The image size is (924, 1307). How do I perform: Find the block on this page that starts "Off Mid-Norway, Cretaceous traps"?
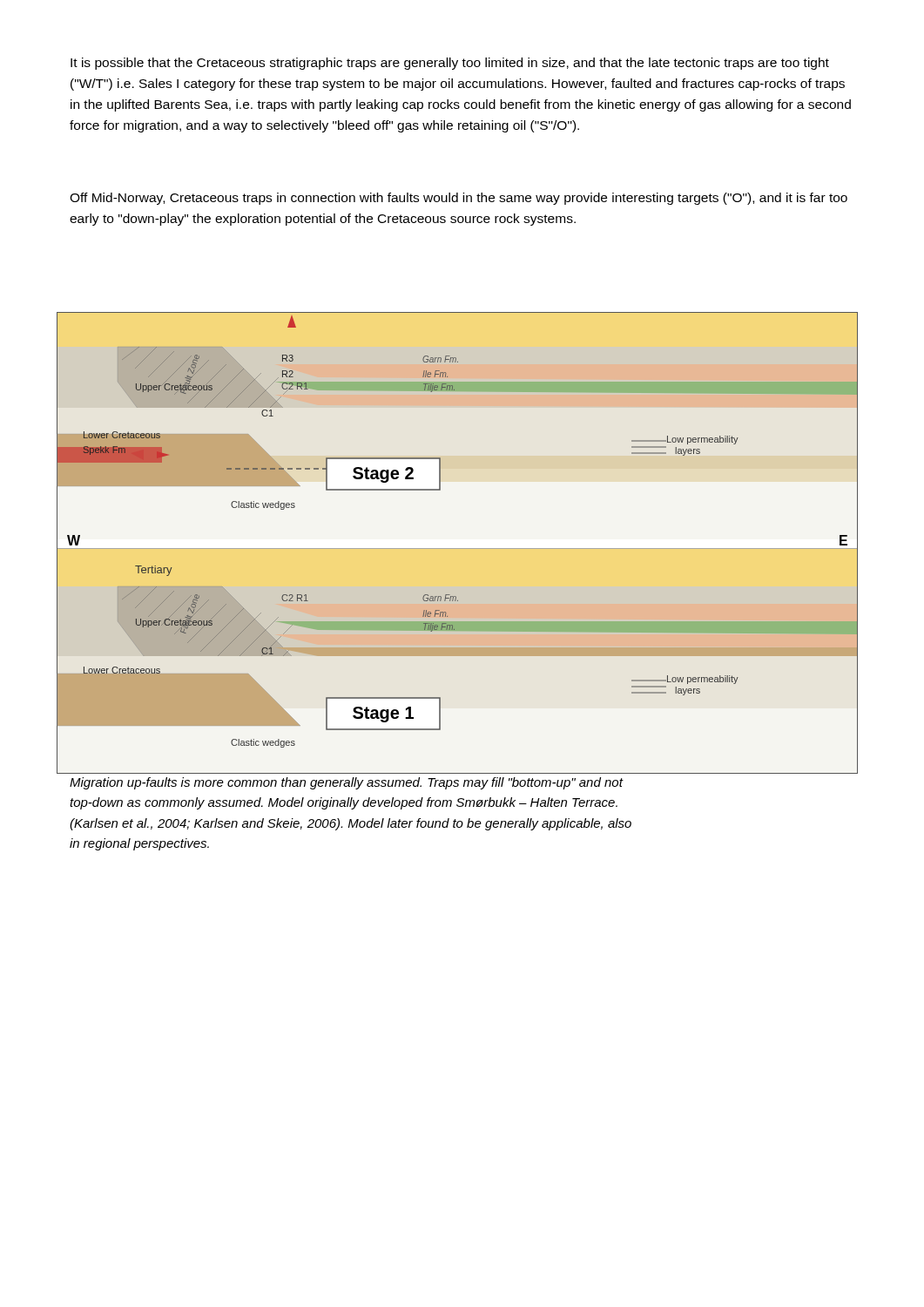459,208
